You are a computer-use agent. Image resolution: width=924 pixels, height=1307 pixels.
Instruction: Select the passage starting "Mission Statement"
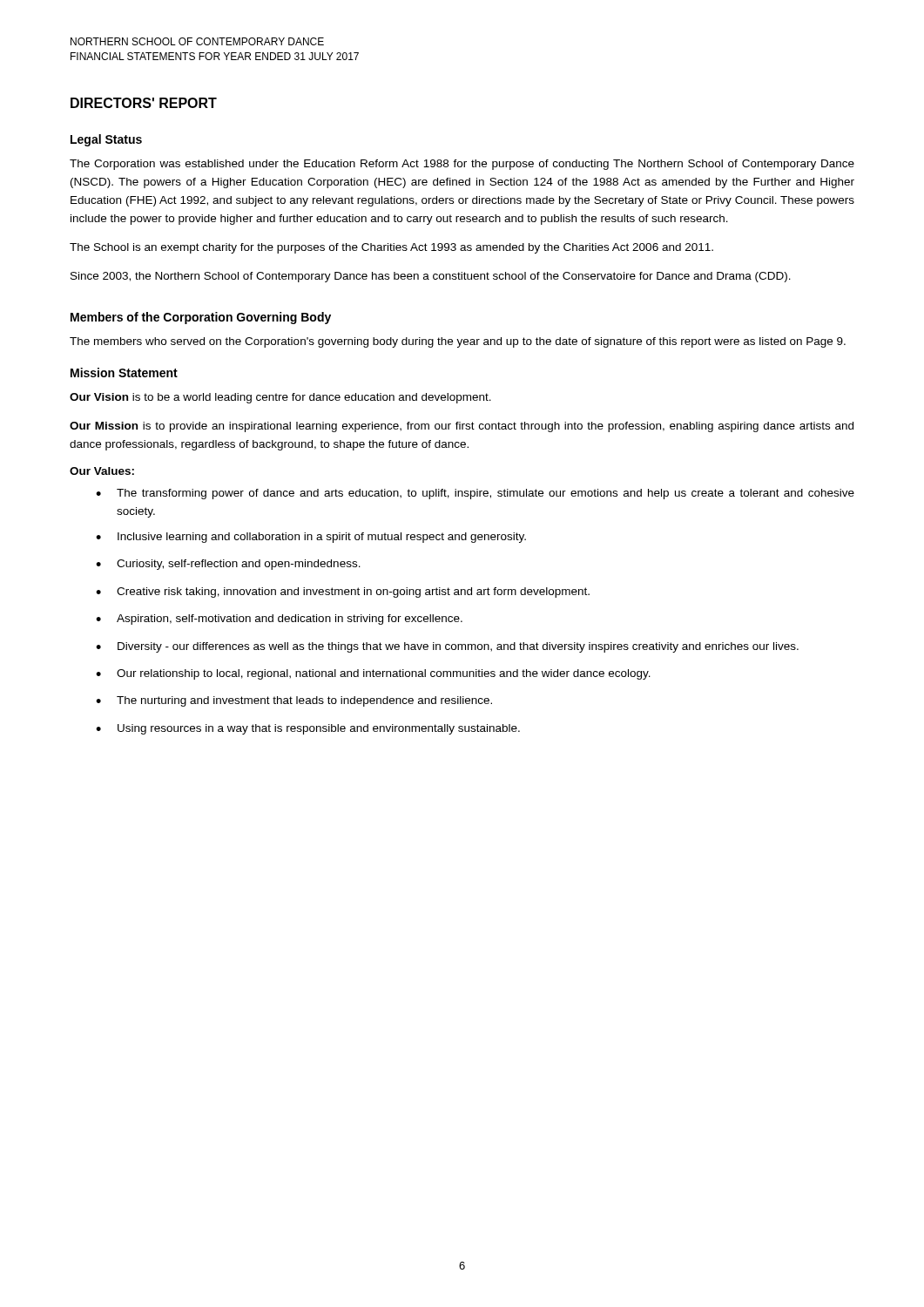124,373
